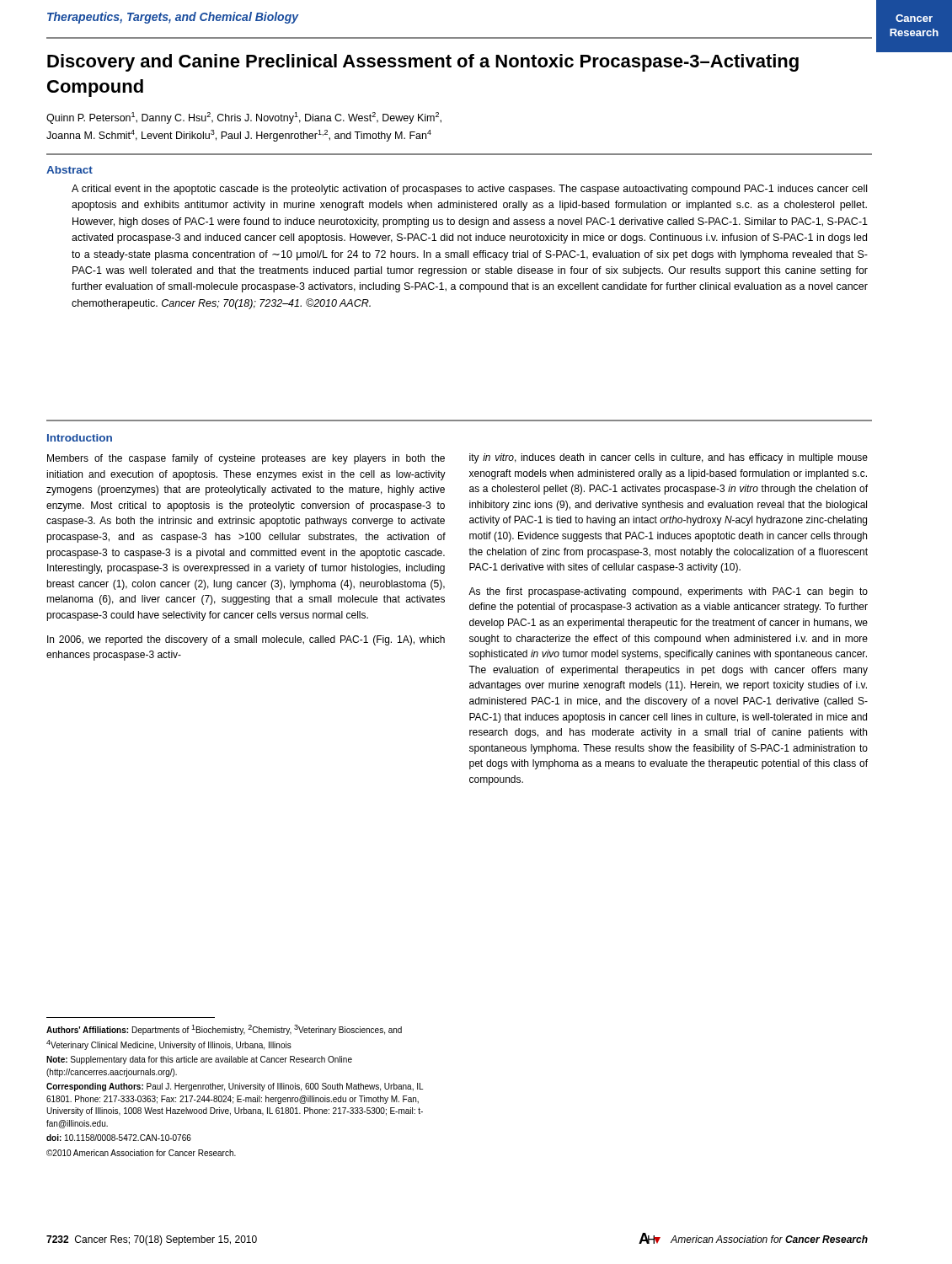952x1264 pixels.
Task: Locate the text block containing "Quinn P. Peterson1,"
Action: point(244,126)
